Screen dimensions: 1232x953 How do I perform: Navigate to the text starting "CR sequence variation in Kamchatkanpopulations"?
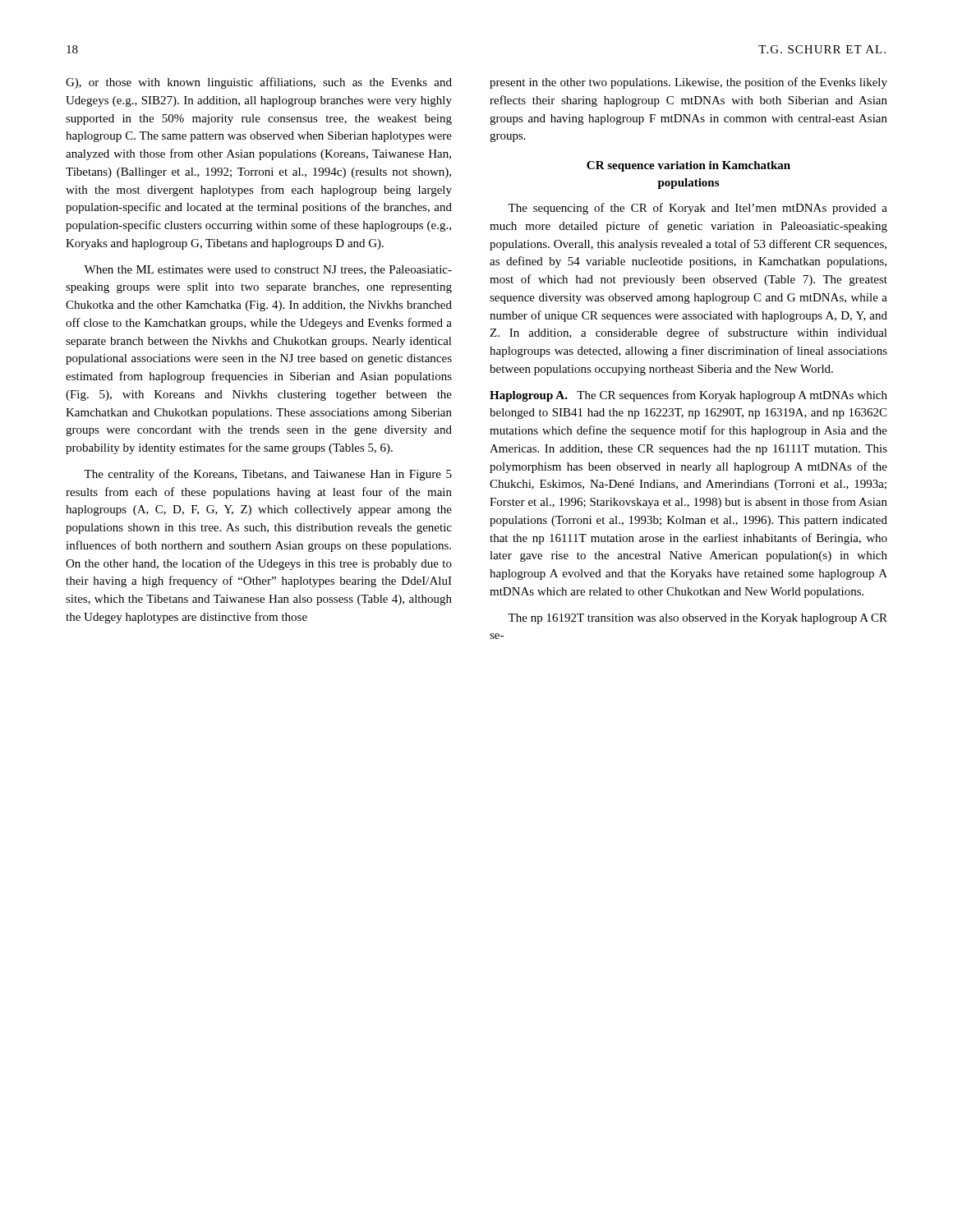click(x=688, y=174)
